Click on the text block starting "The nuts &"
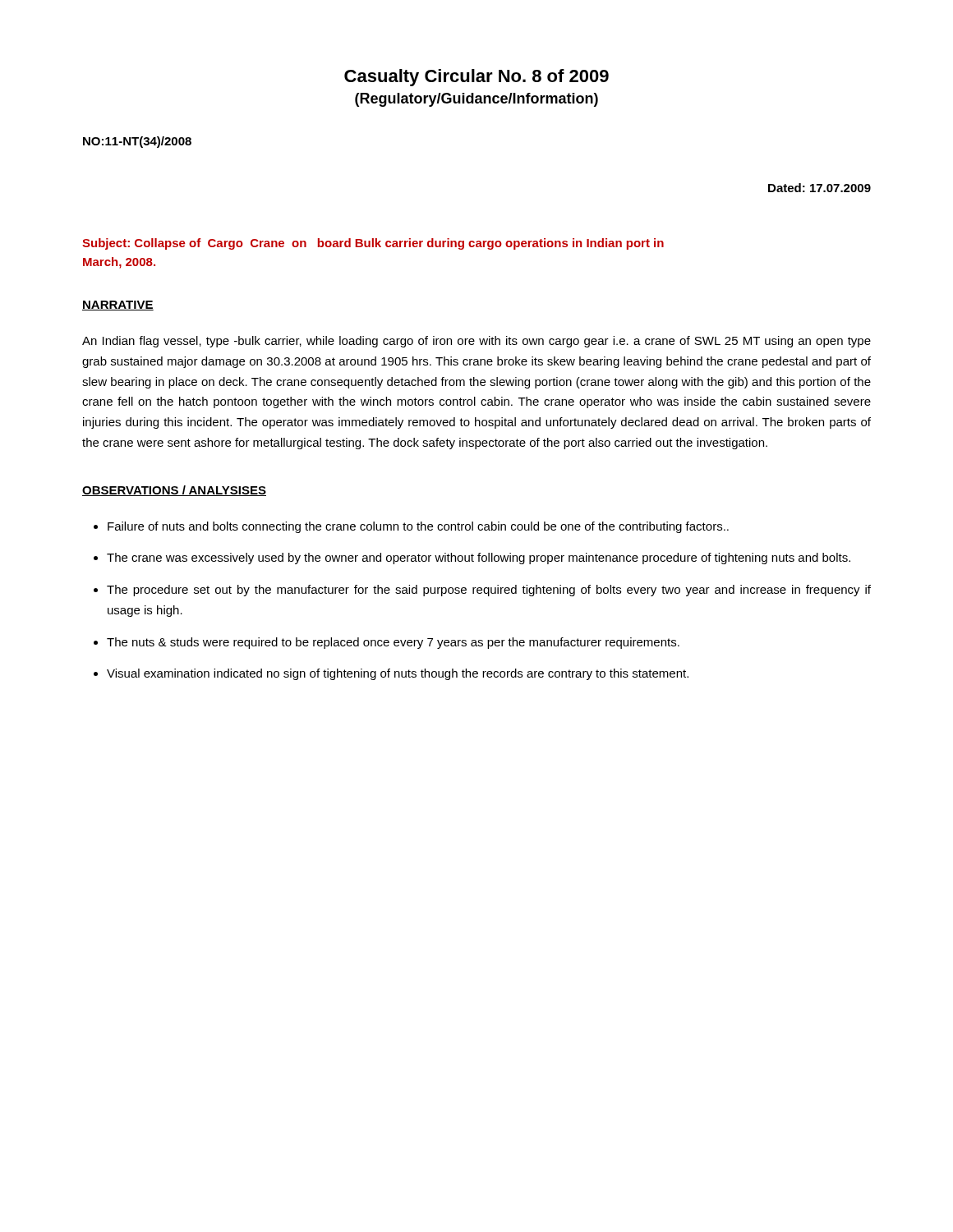 [393, 641]
